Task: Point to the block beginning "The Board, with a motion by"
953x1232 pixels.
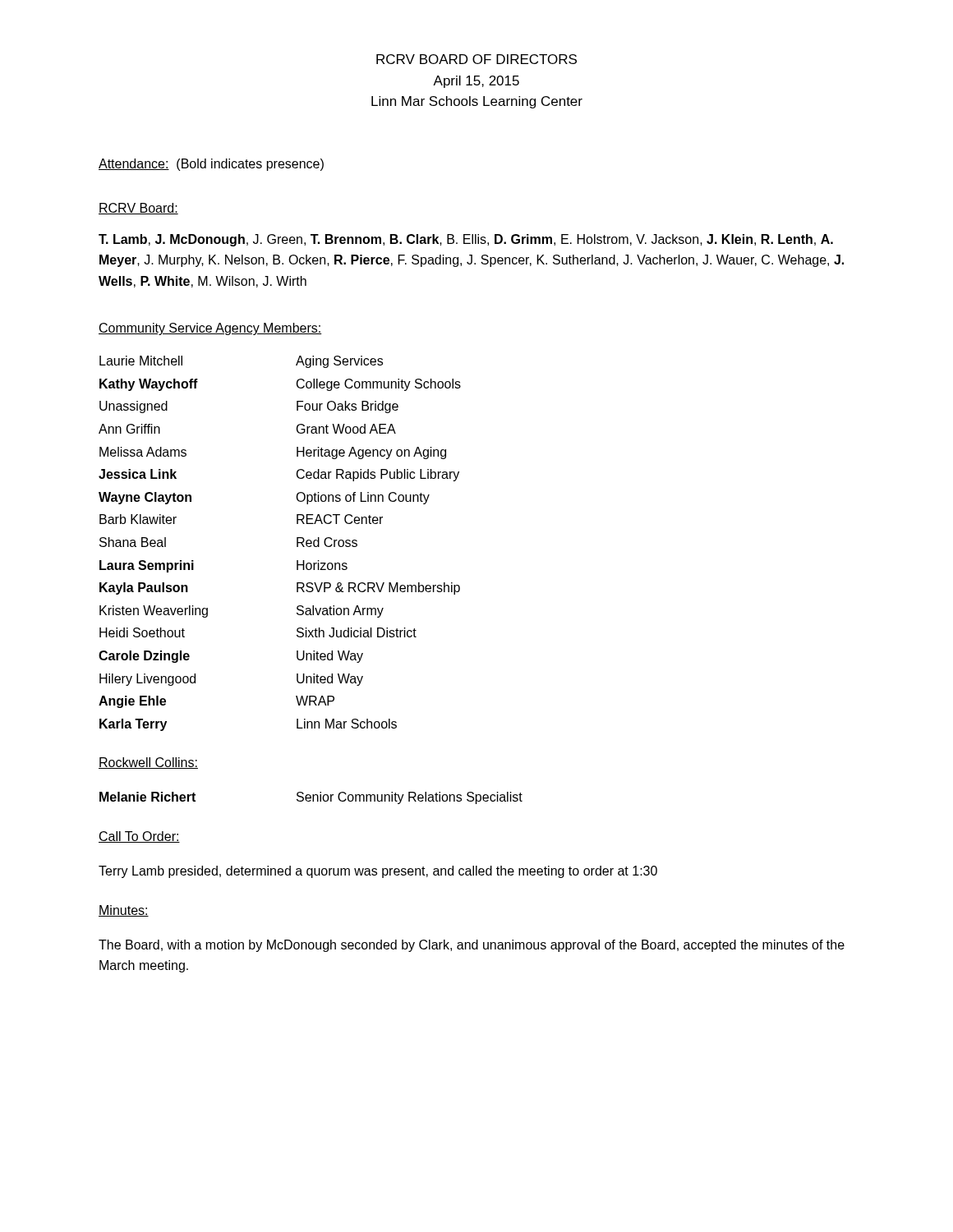Action: point(472,955)
